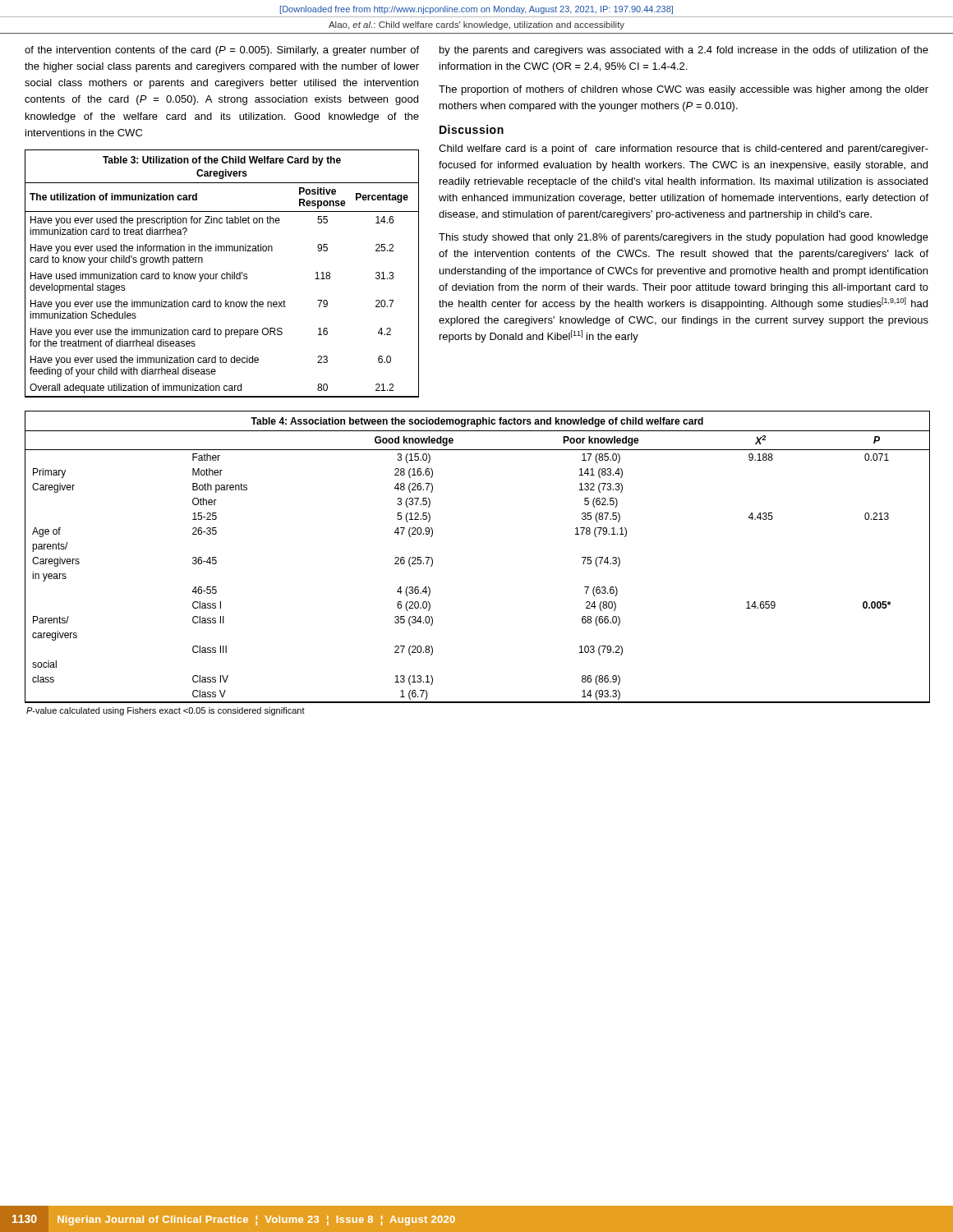953x1232 pixels.
Task: Locate the table with the text "7 (63.6)"
Action: (477, 557)
